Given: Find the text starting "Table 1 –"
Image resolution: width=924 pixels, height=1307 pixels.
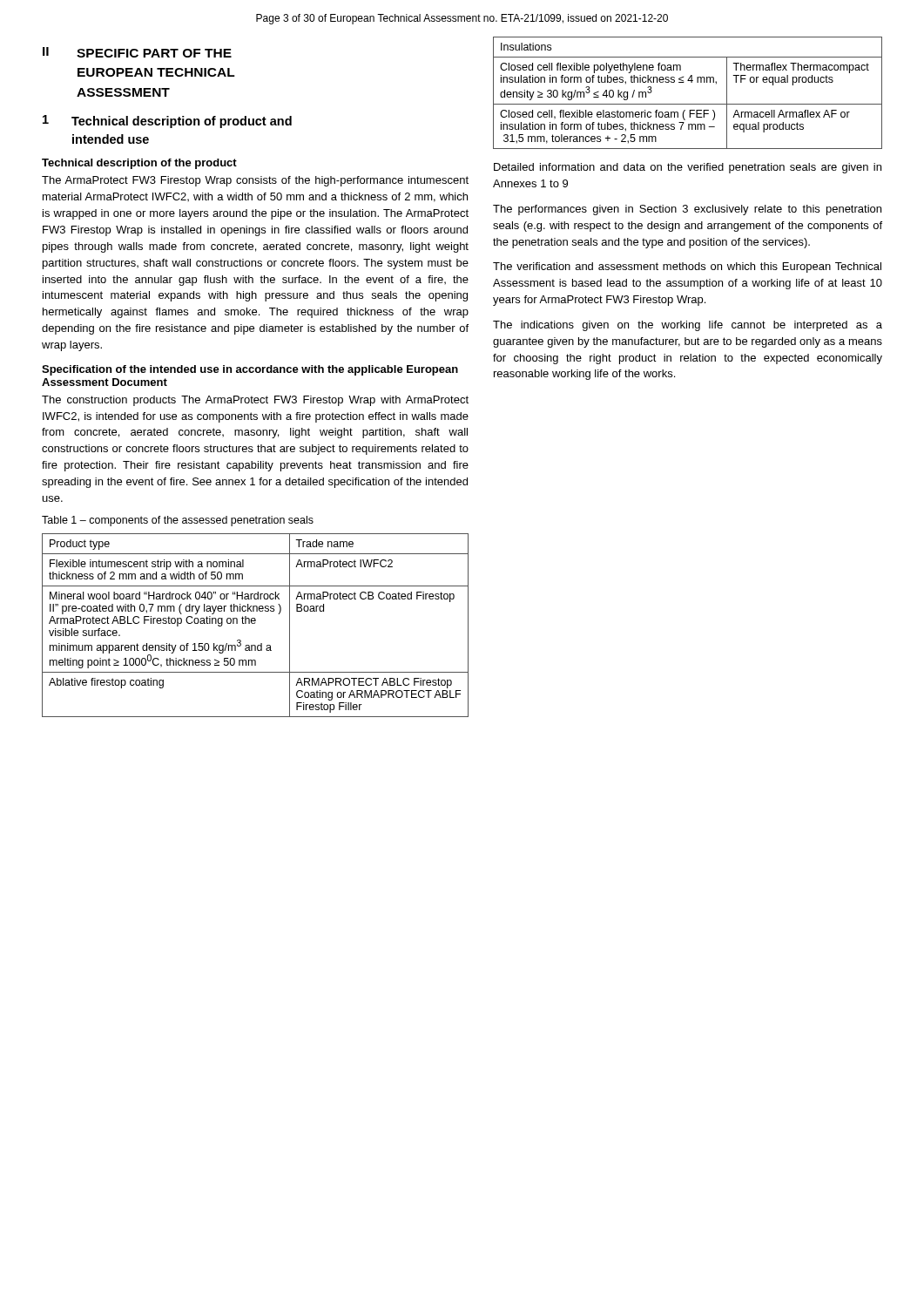Looking at the screenshot, I should pos(178,520).
